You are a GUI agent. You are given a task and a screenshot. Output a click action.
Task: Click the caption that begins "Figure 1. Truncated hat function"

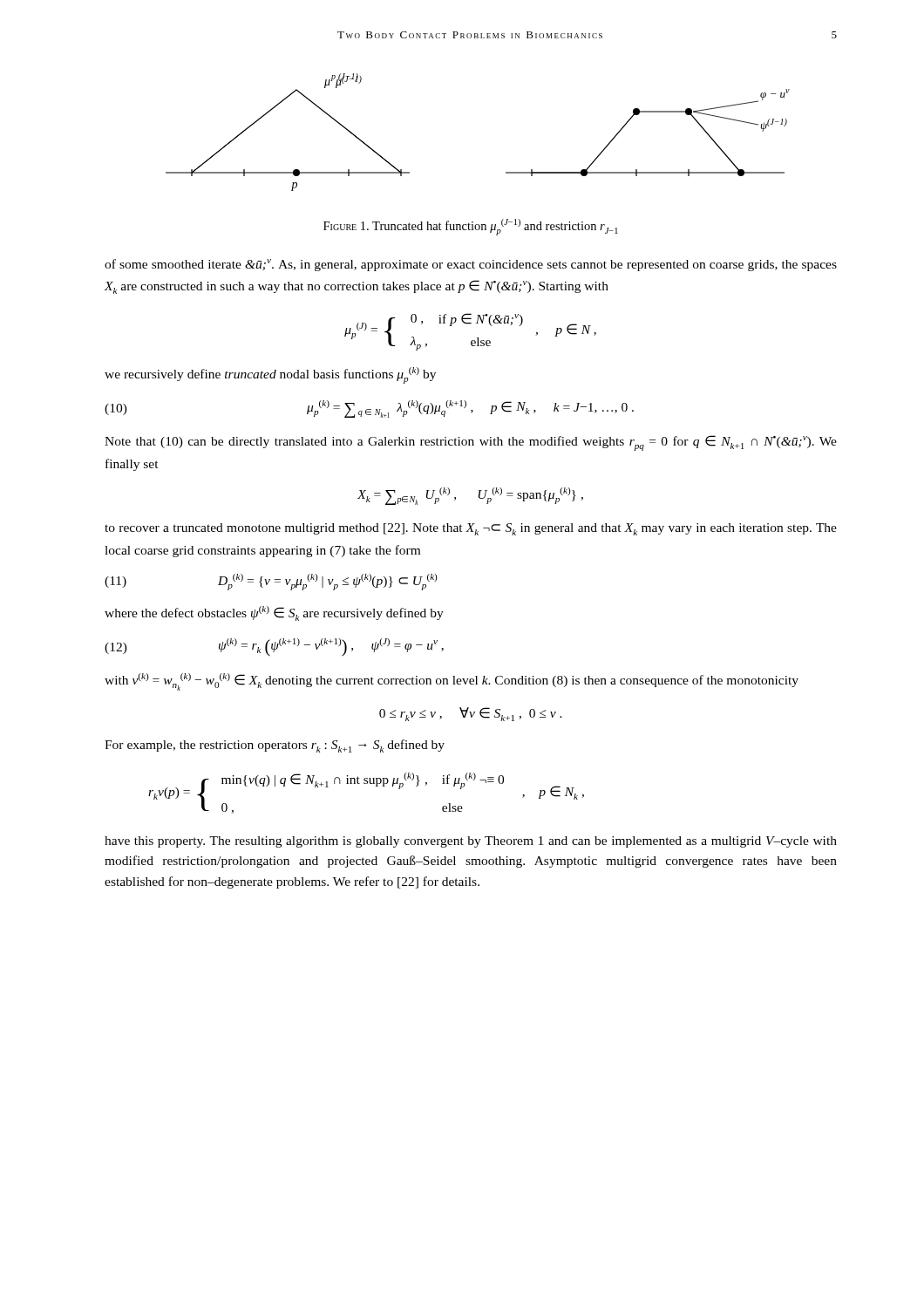pyautogui.click(x=471, y=226)
